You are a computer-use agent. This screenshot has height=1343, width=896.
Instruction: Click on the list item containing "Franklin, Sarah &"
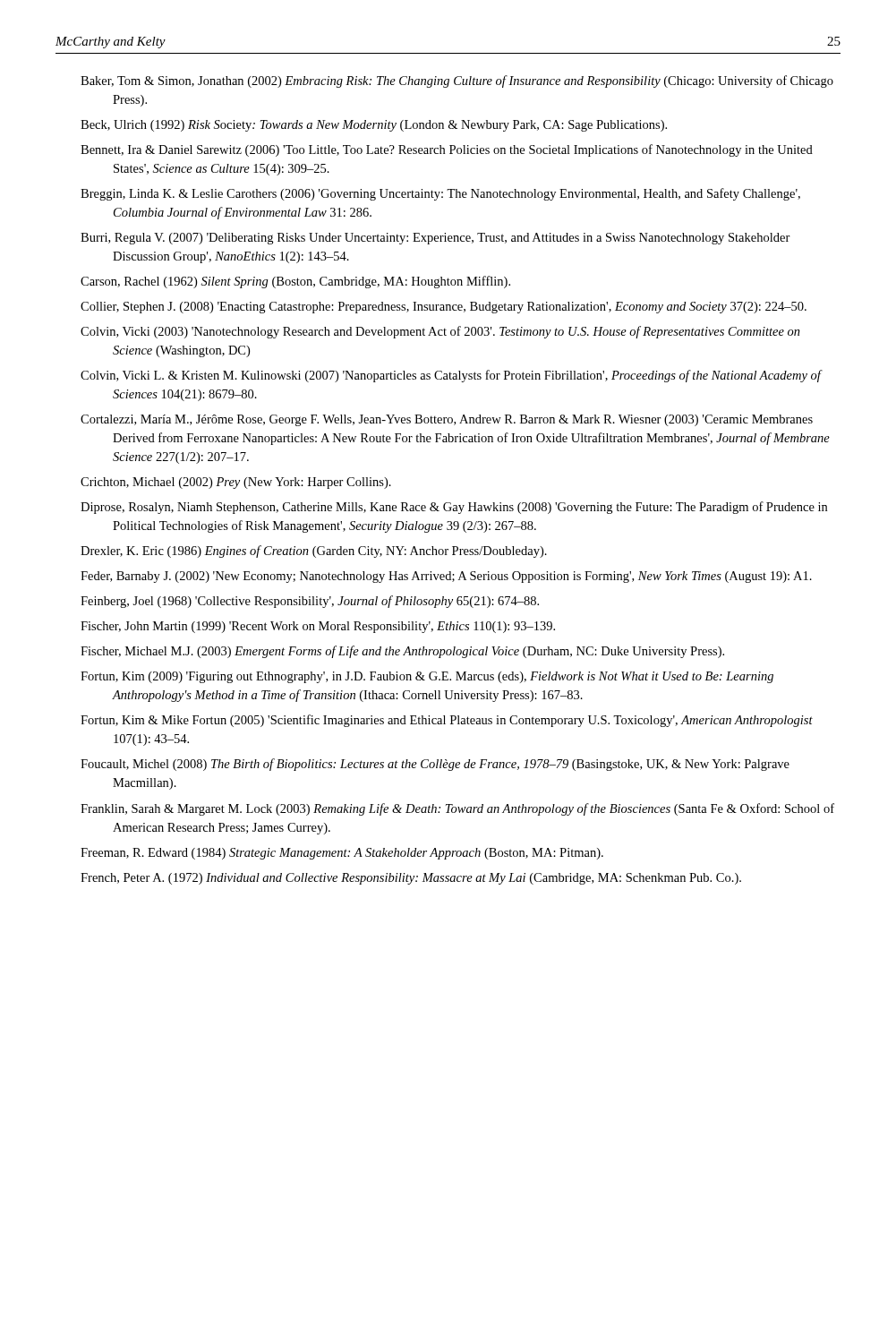[457, 817]
